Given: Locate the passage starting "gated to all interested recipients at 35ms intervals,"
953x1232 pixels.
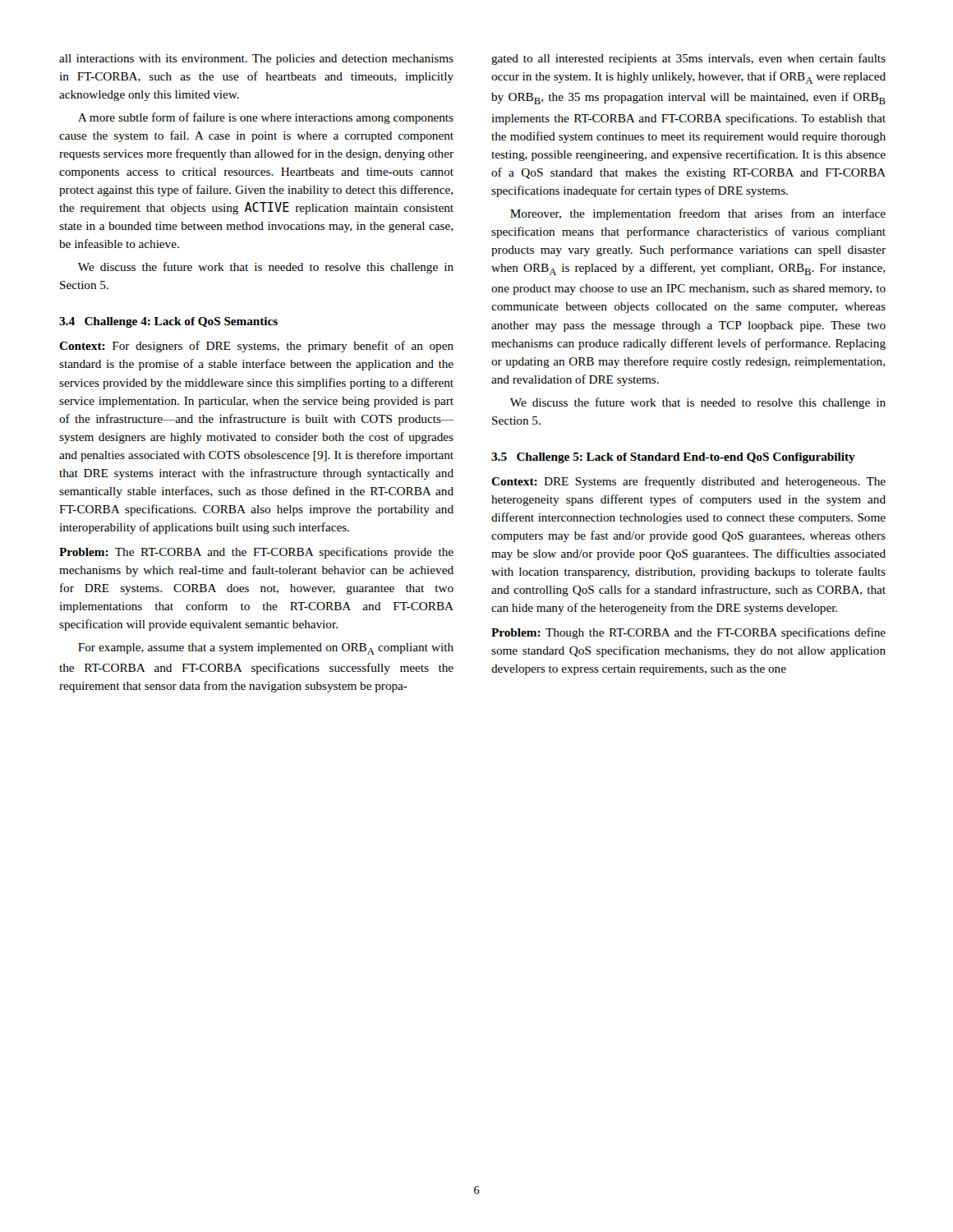Looking at the screenshot, I should (x=688, y=239).
